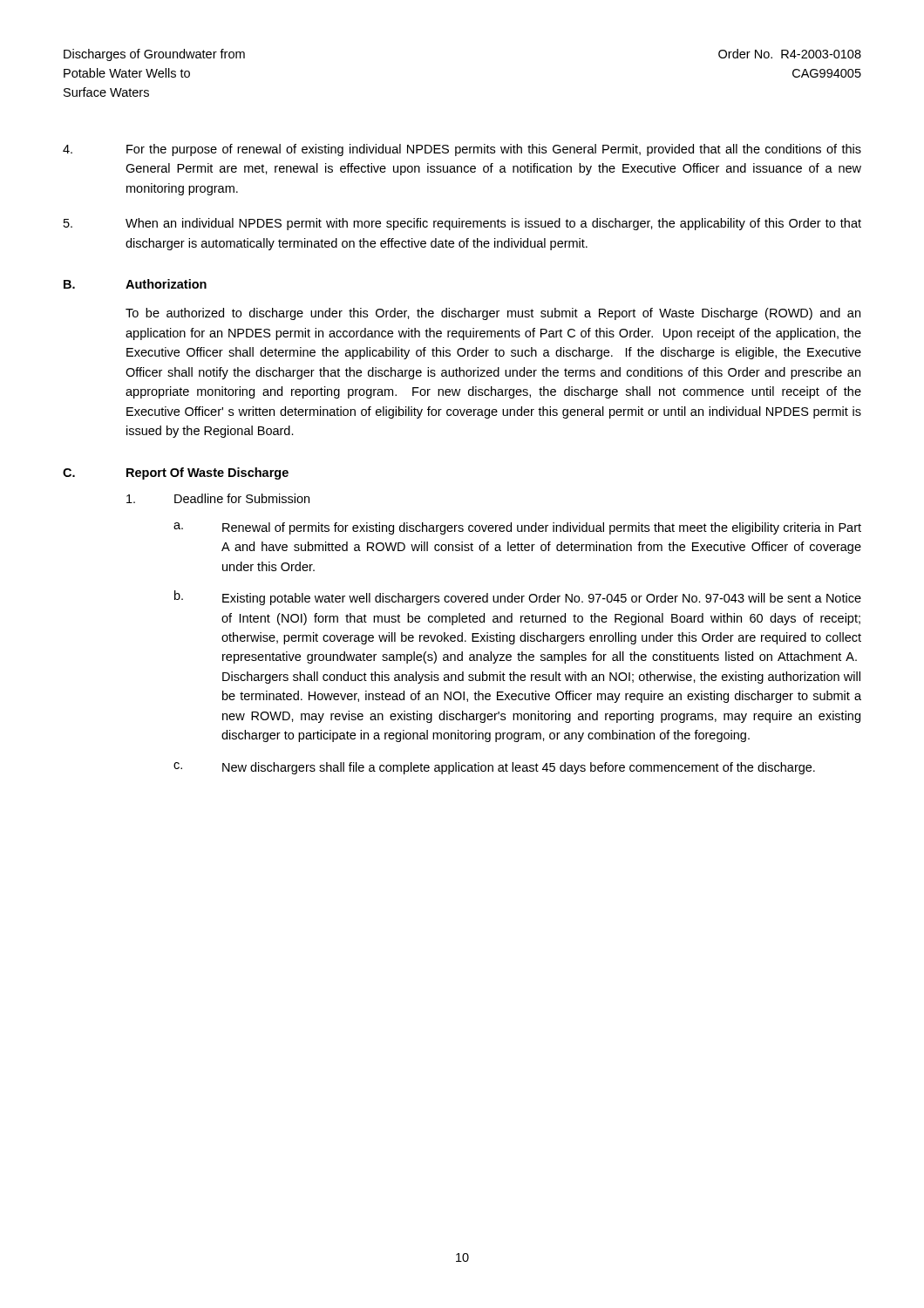The width and height of the screenshot is (924, 1308).
Task: Navigate to the region starting "b. Existing potable water well dischargers covered under"
Action: [x=517, y=667]
